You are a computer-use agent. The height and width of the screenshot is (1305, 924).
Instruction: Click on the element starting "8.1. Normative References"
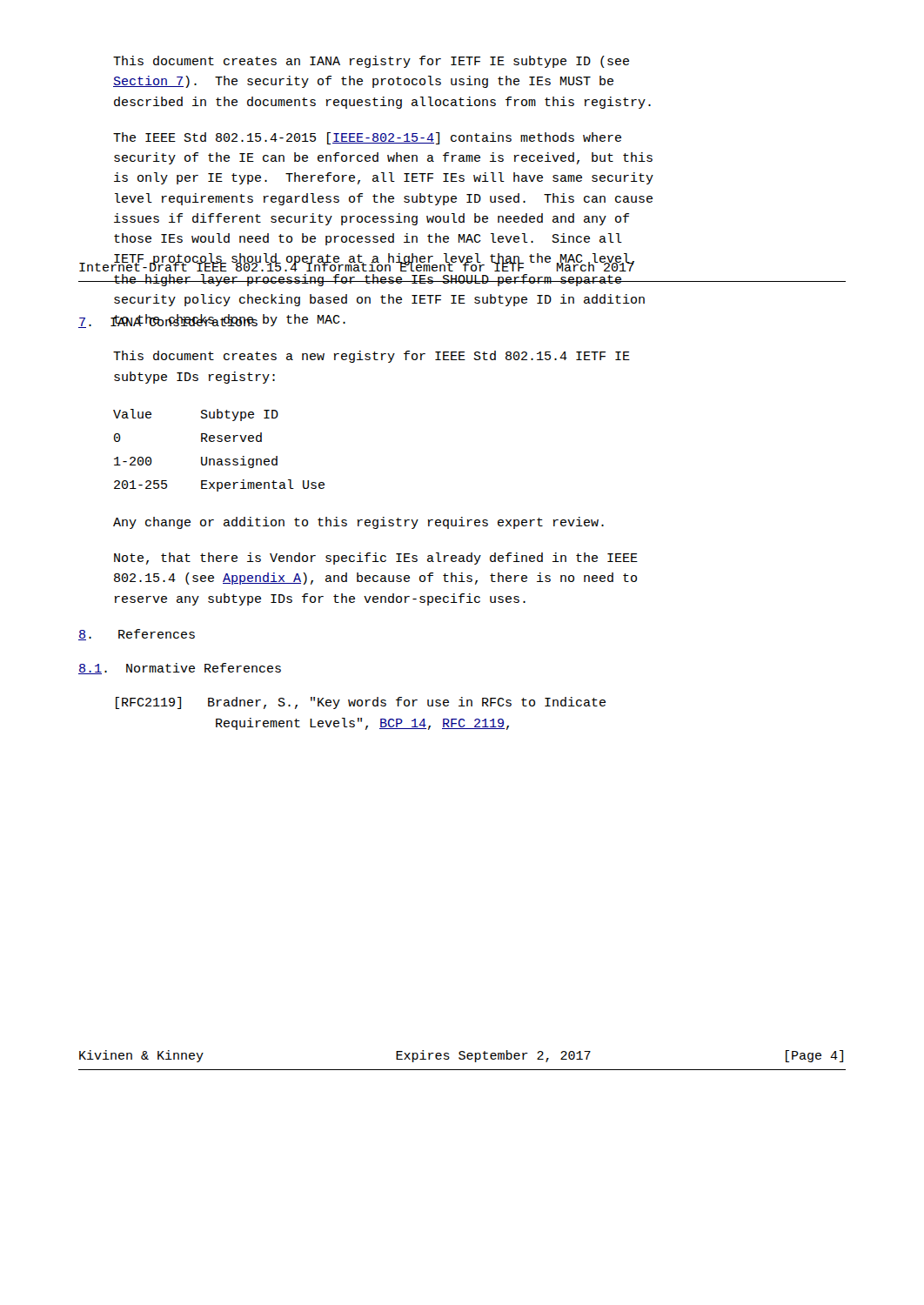coord(180,669)
